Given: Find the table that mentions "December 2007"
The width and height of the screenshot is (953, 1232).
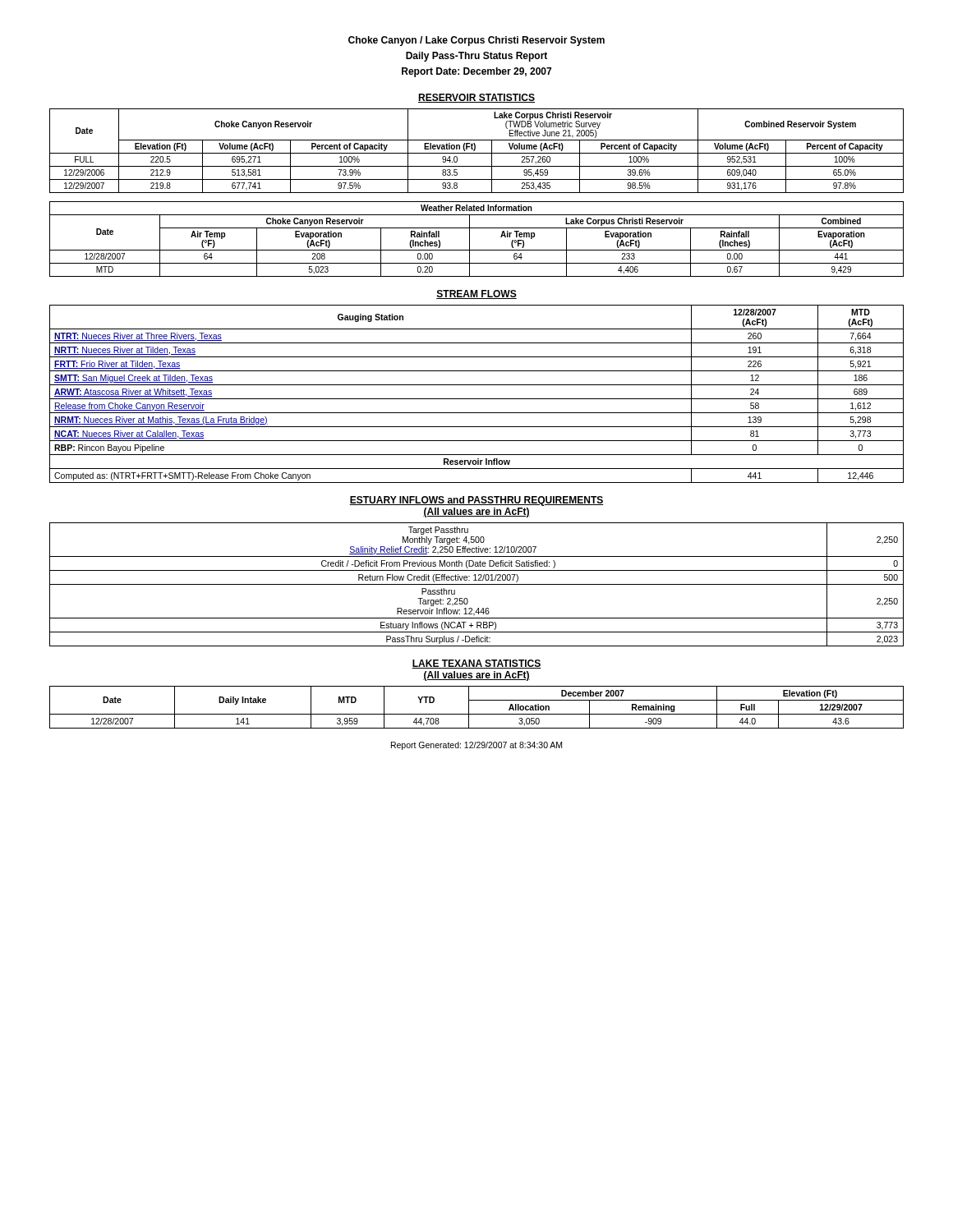Looking at the screenshot, I should 476,707.
